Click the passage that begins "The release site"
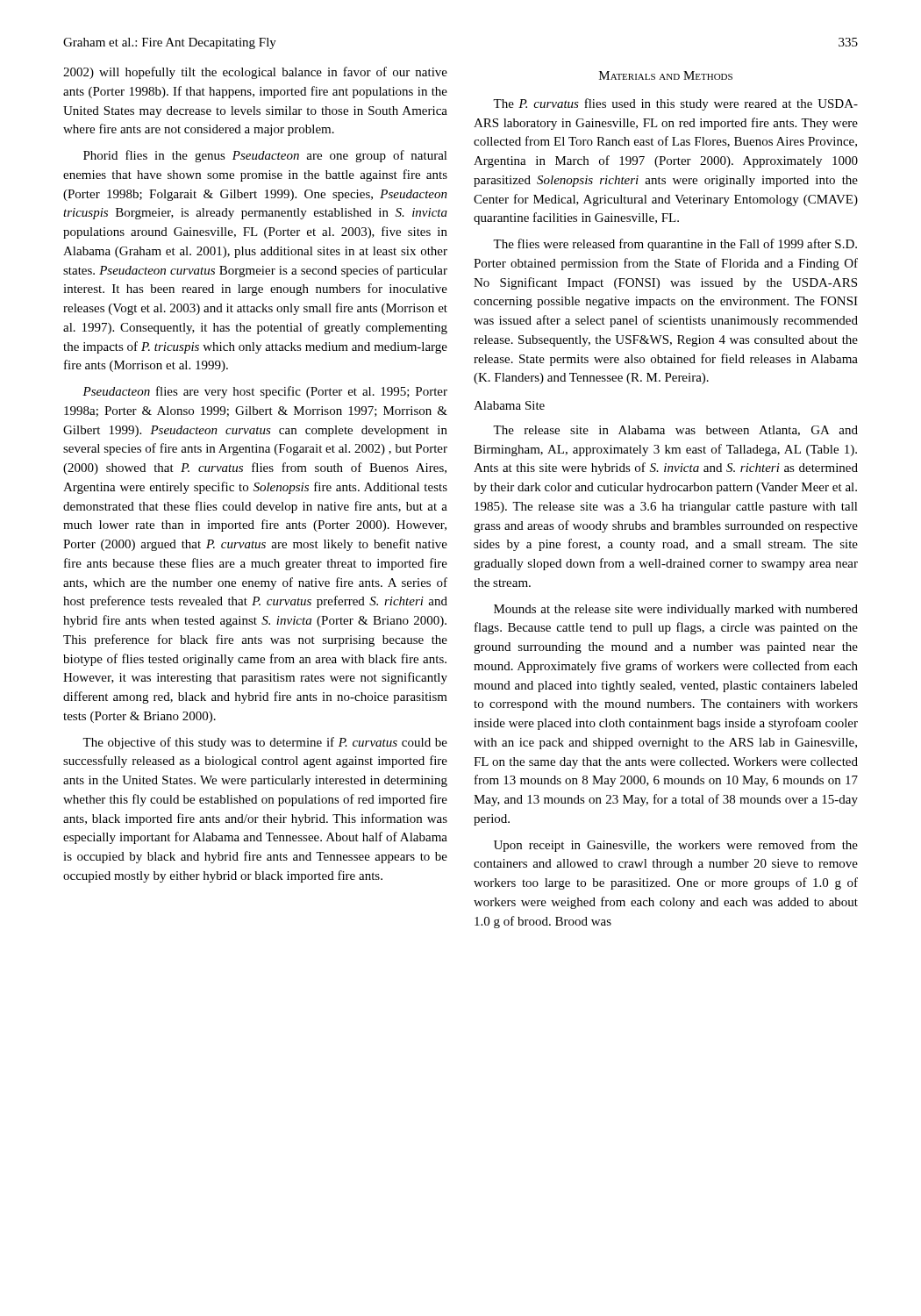The image size is (921, 1316). click(x=666, y=676)
